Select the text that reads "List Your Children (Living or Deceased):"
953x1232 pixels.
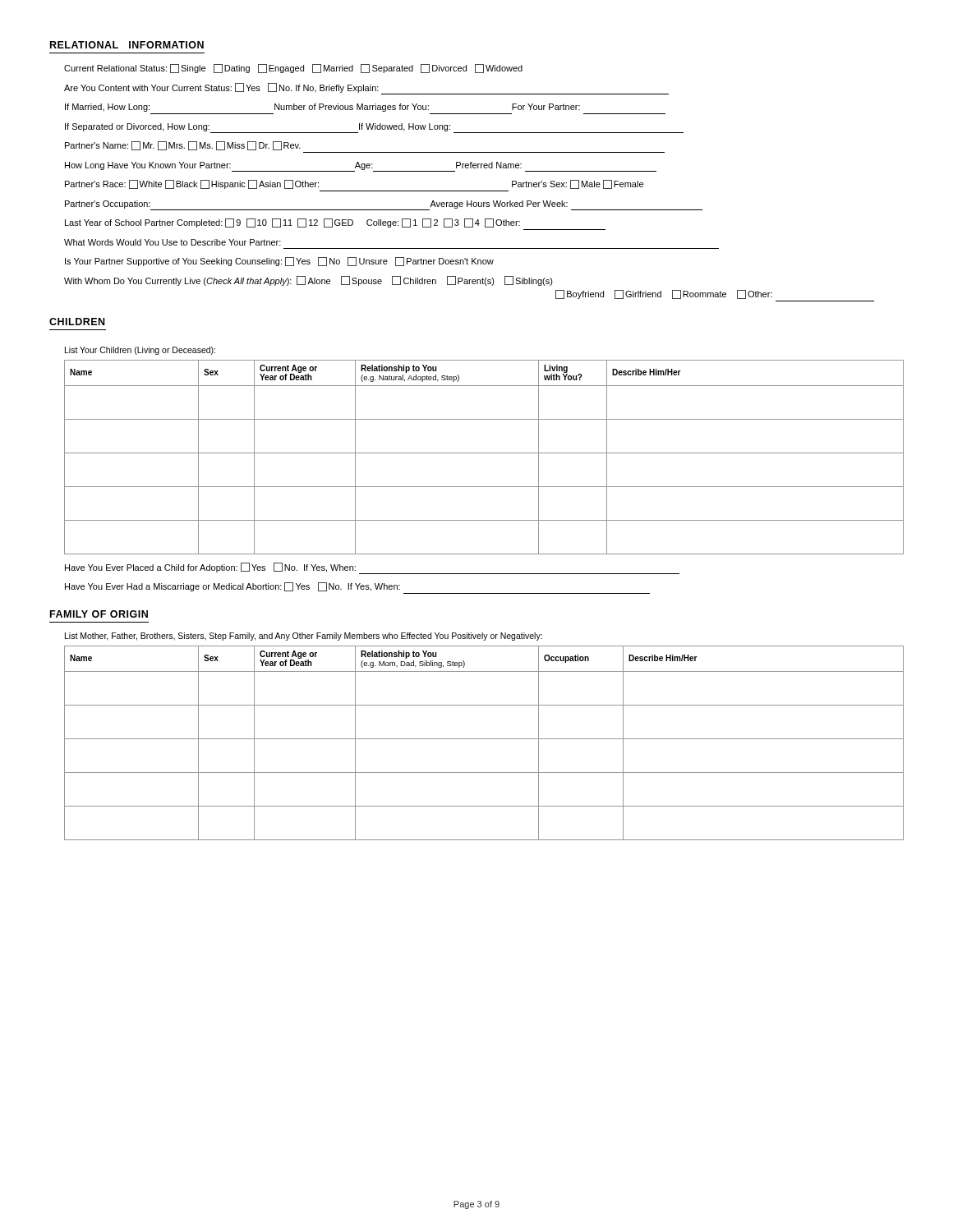tap(140, 350)
